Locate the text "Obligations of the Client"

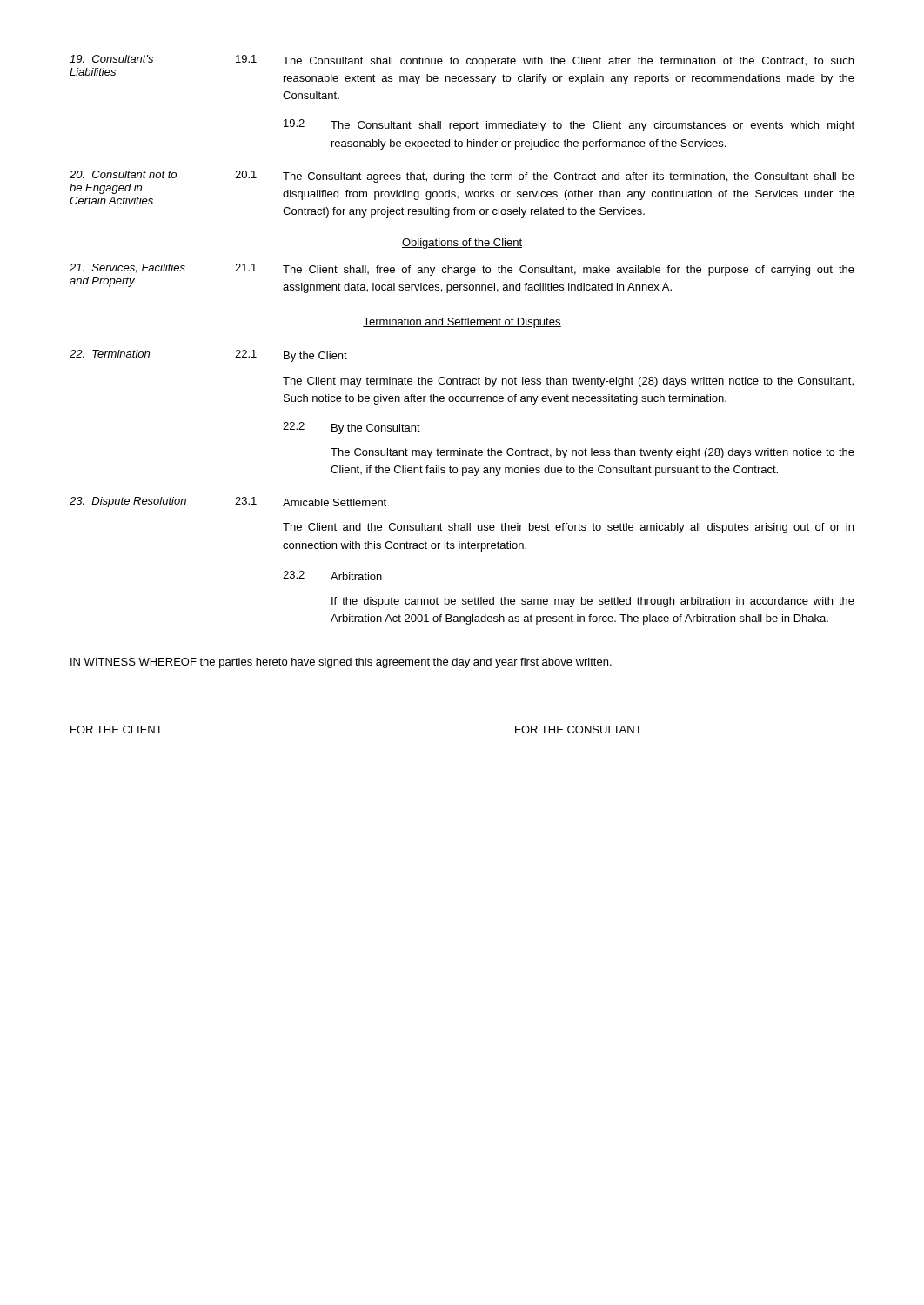pos(462,242)
